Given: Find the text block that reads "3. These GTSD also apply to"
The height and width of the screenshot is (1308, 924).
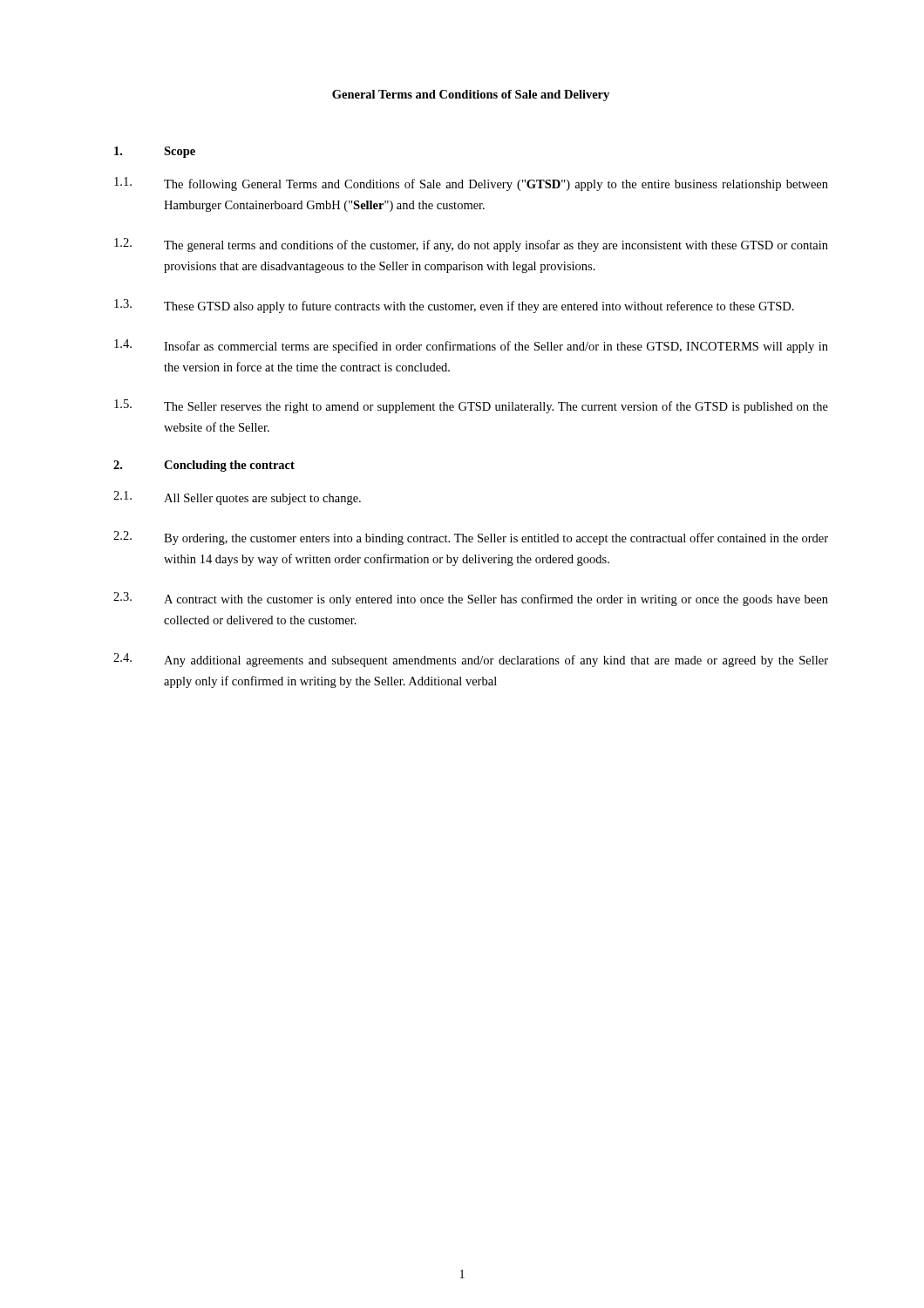Looking at the screenshot, I should click(x=471, y=307).
